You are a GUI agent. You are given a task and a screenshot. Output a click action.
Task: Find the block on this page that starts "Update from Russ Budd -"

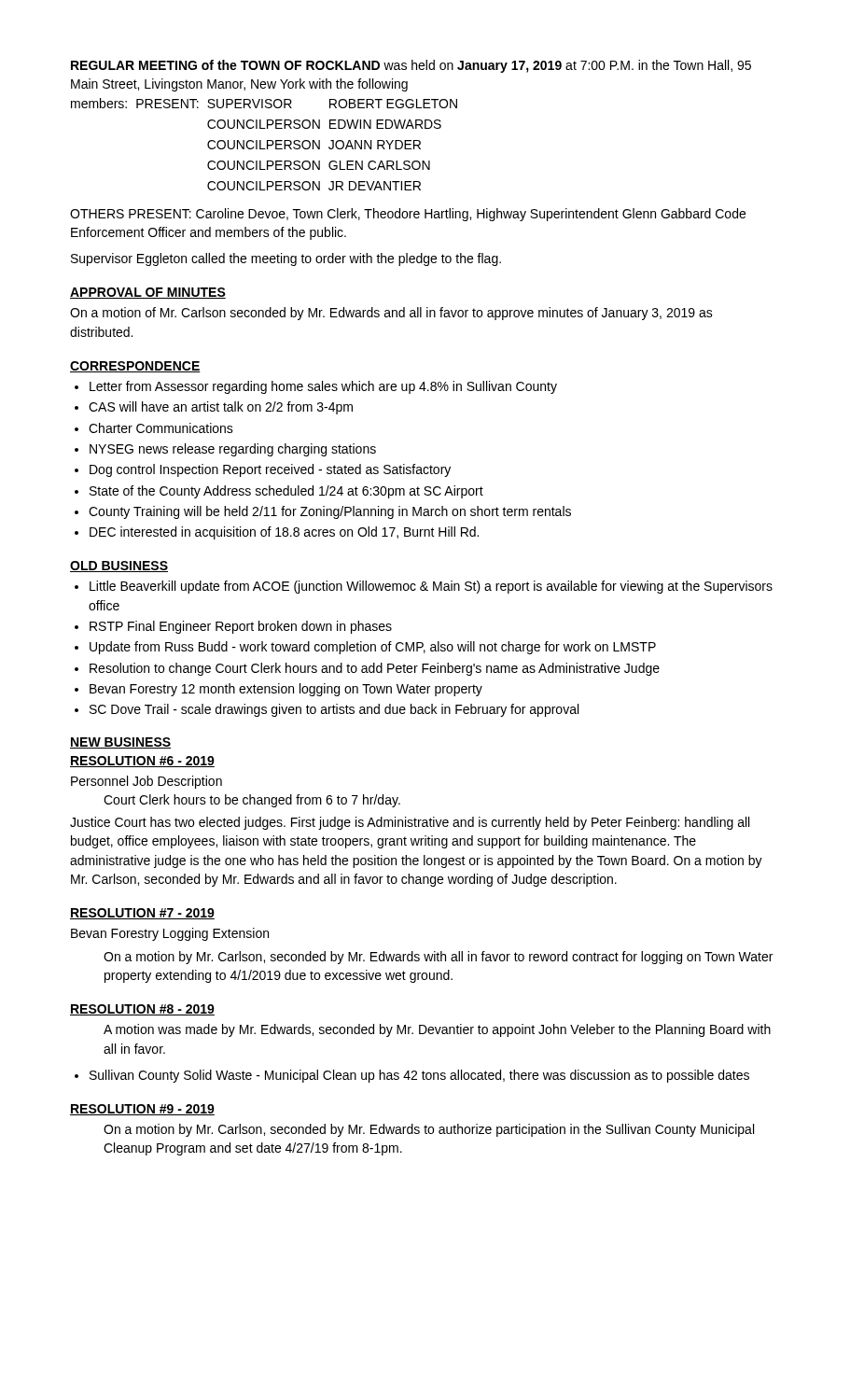click(372, 647)
